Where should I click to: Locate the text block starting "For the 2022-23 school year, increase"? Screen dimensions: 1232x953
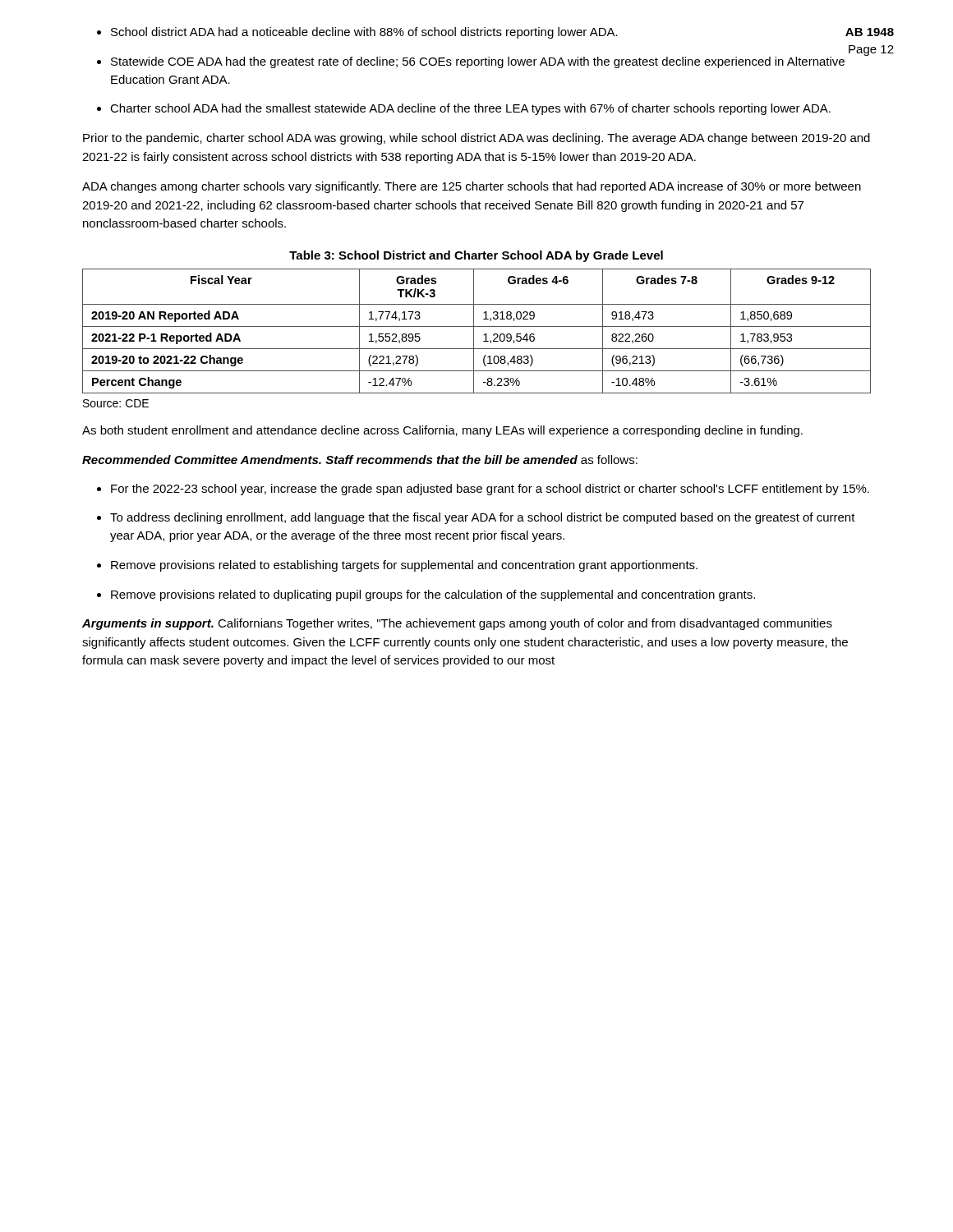[x=481, y=488]
